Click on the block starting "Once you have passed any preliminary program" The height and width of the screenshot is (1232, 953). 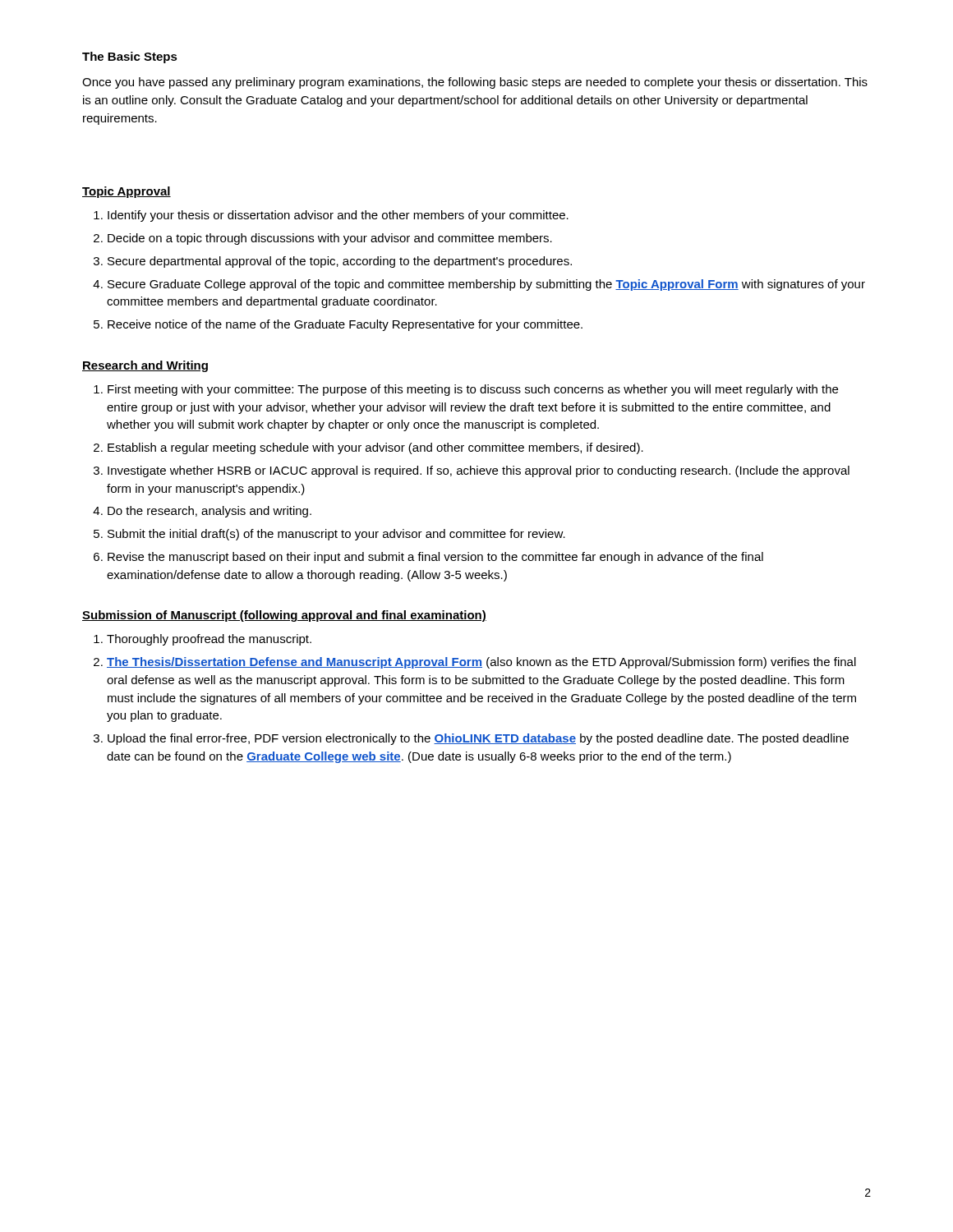(475, 100)
